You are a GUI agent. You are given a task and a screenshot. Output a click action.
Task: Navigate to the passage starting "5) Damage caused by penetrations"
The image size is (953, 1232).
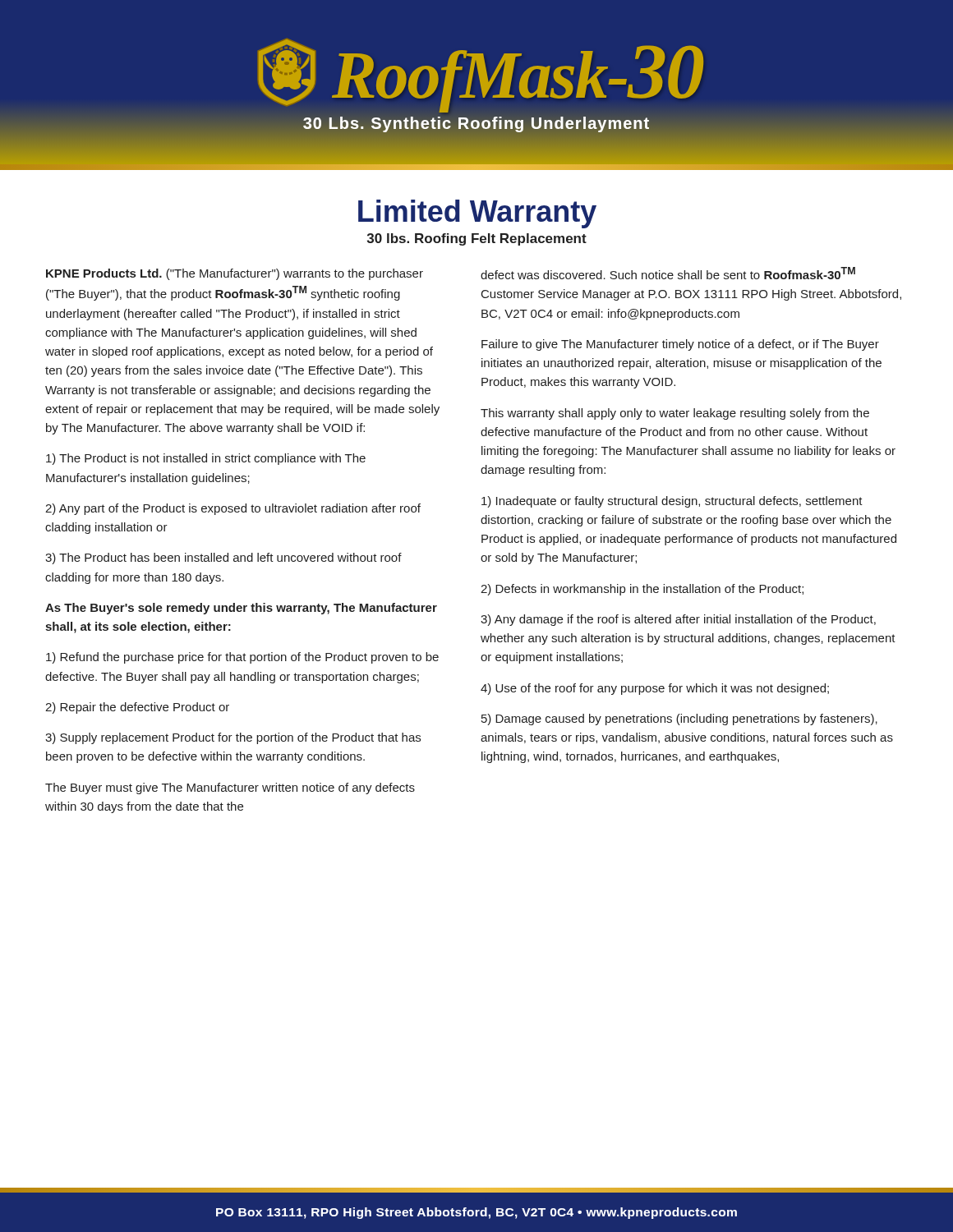(x=687, y=737)
